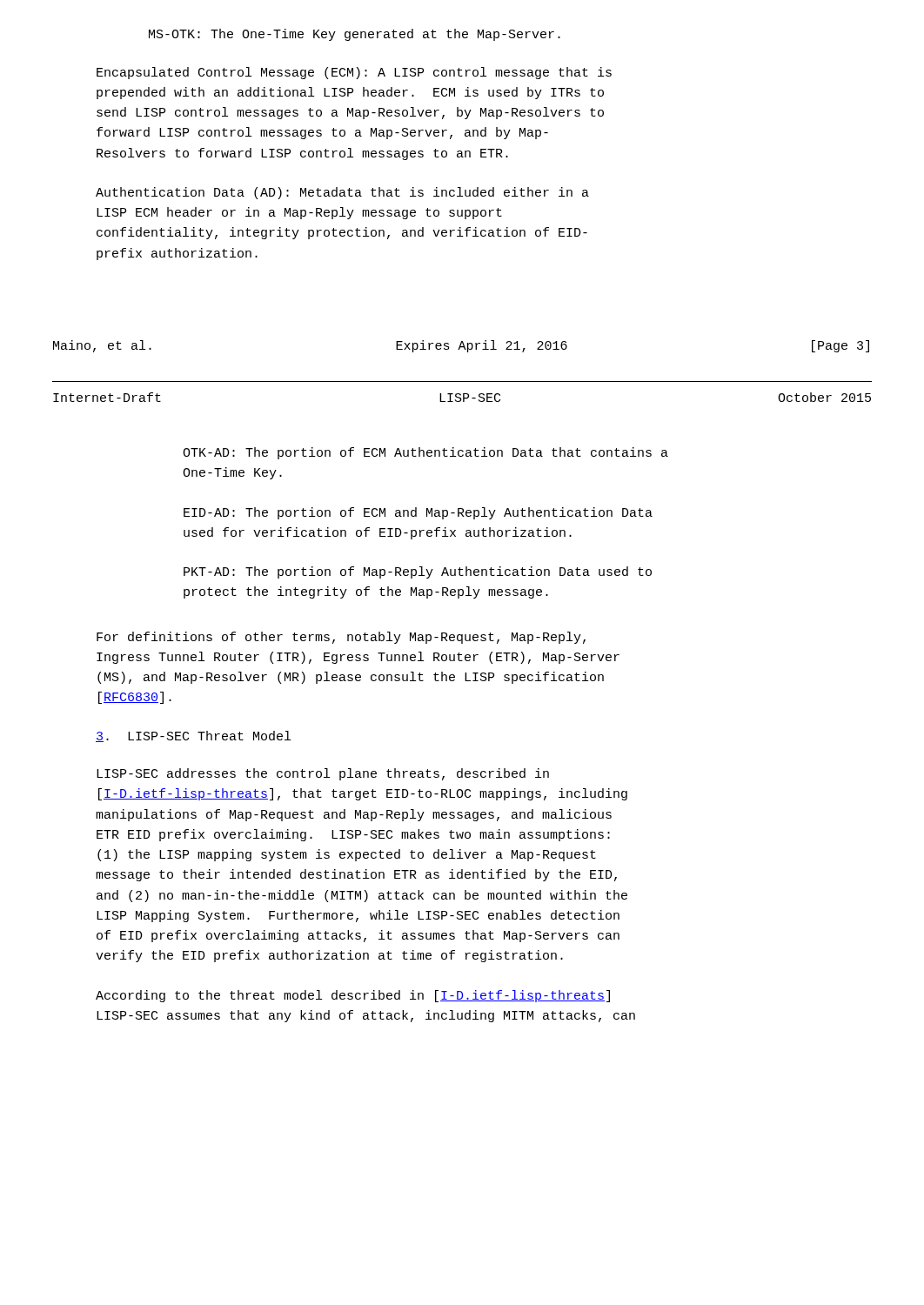Locate the text block with the text "MS-OTK: The One-Time Key generated at the"
Viewport: 924px width, 1305px height.
pos(355,35)
